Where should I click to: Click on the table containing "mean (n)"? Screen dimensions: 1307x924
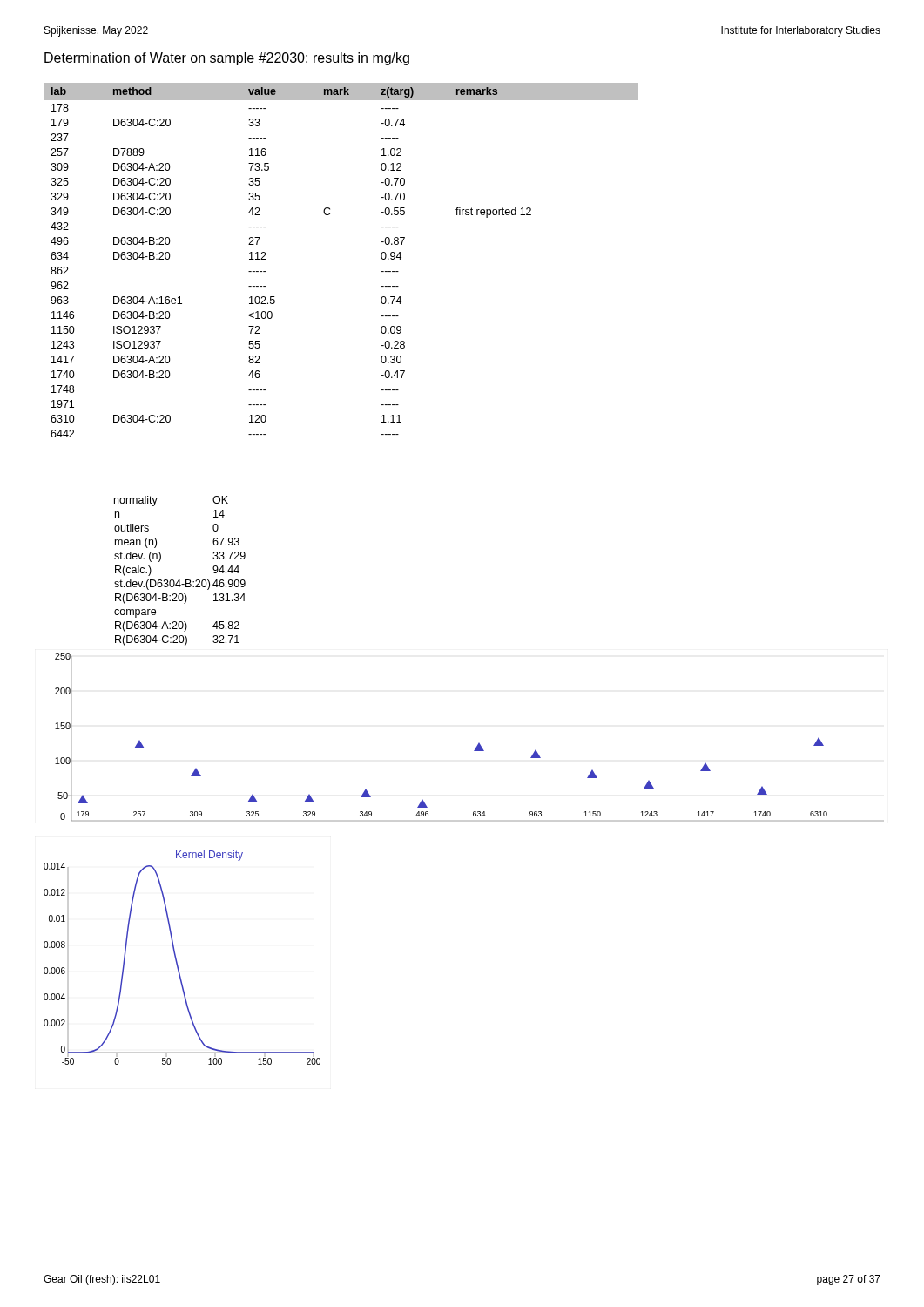click(x=180, y=569)
